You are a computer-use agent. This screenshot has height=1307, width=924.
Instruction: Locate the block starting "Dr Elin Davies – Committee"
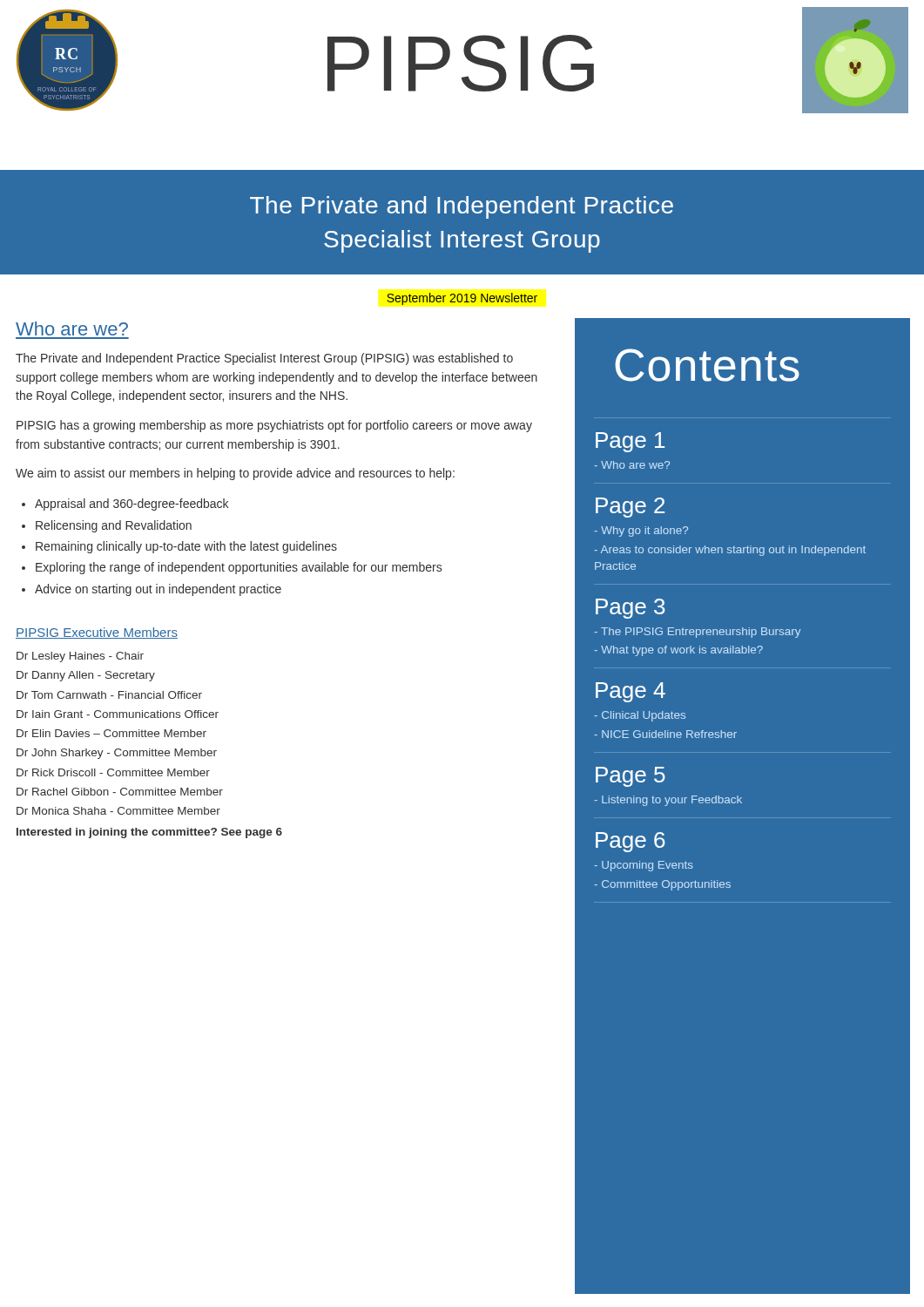pyautogui.click(x=111, y=733)
